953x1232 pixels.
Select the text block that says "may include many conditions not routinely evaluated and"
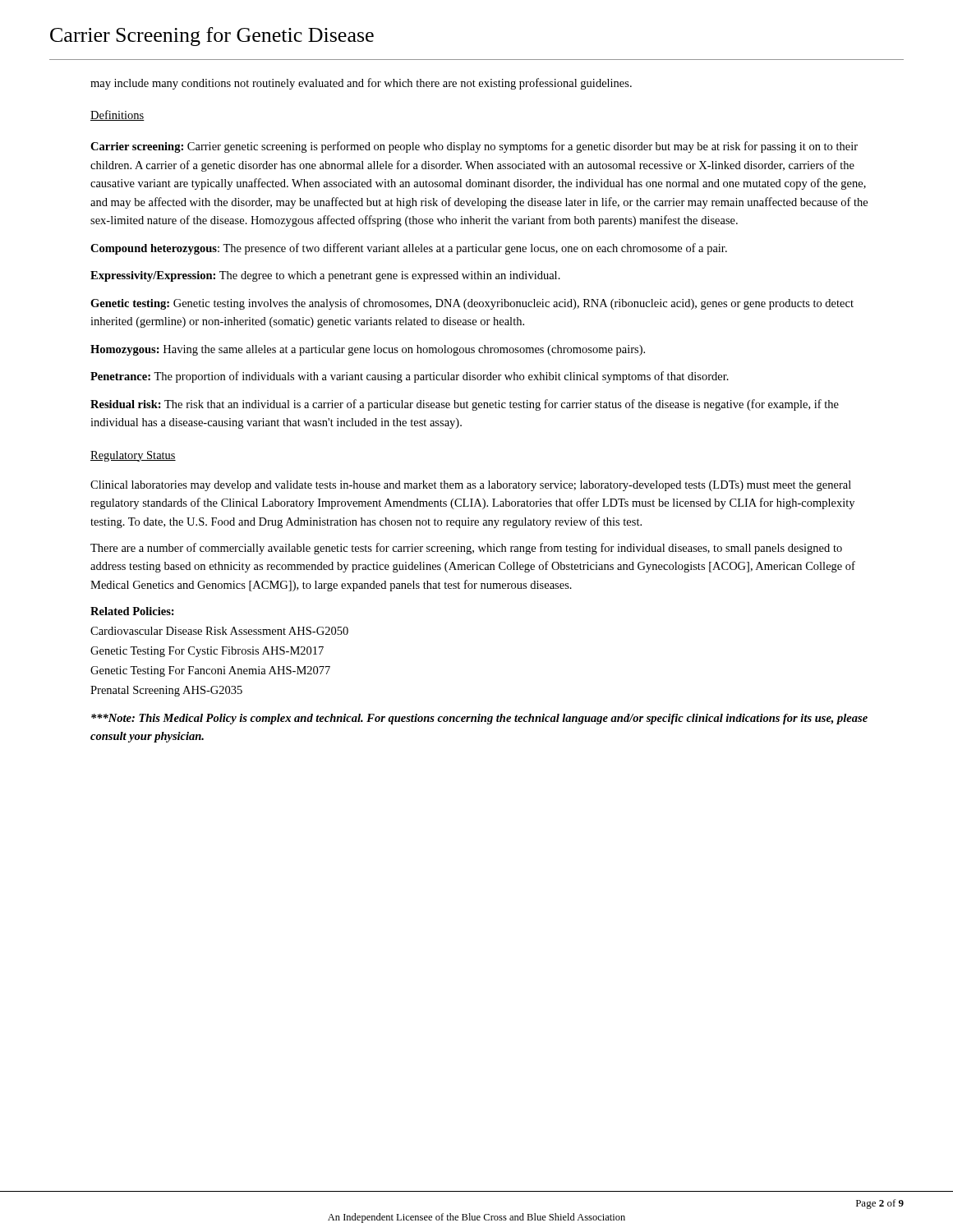[x=361, y=83]
